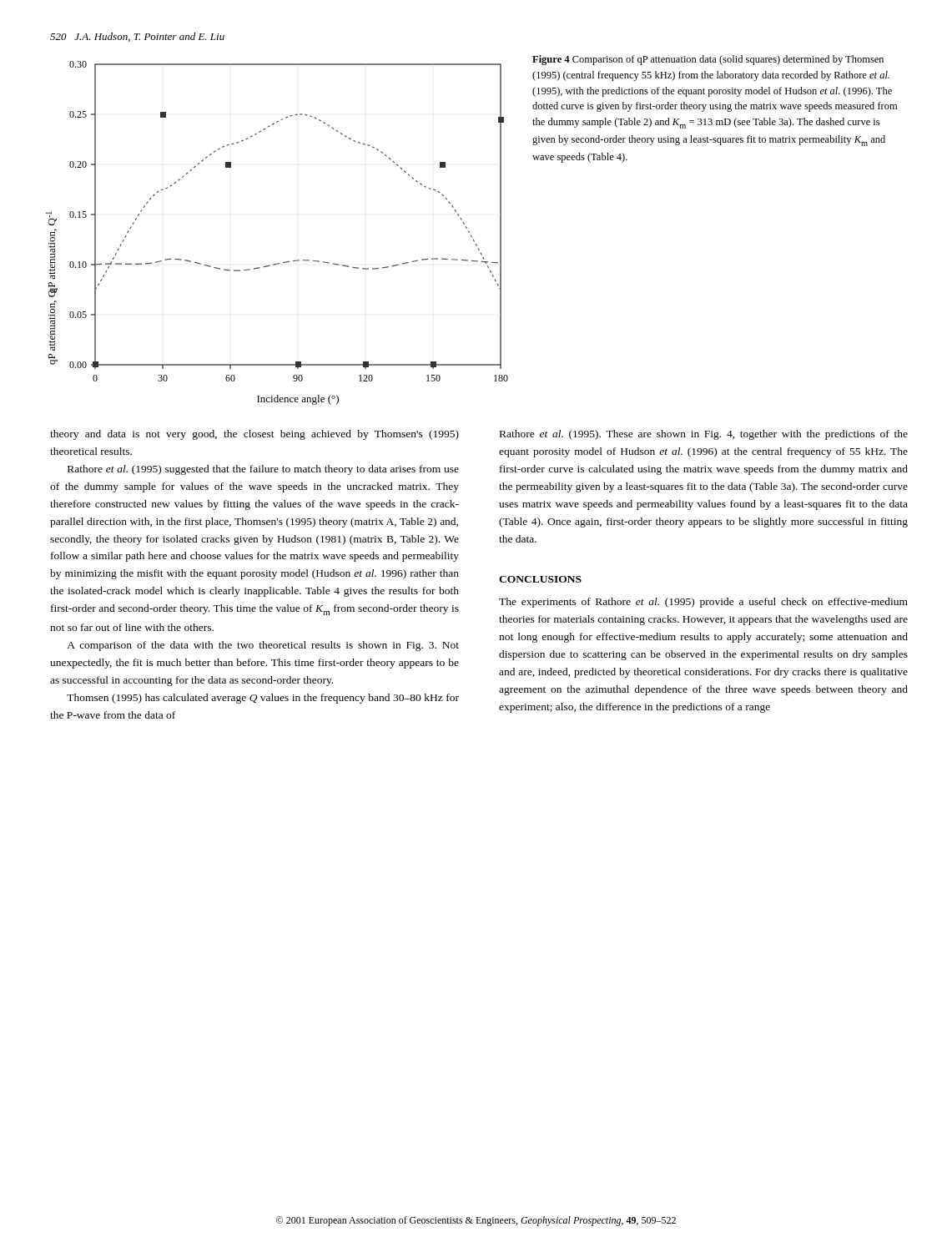The width and height of the screenshot is (952, 1252).
Task: Locate the region starting "Figure 4 Comparison of qP attenuation data"
Action: coord(715,108)
